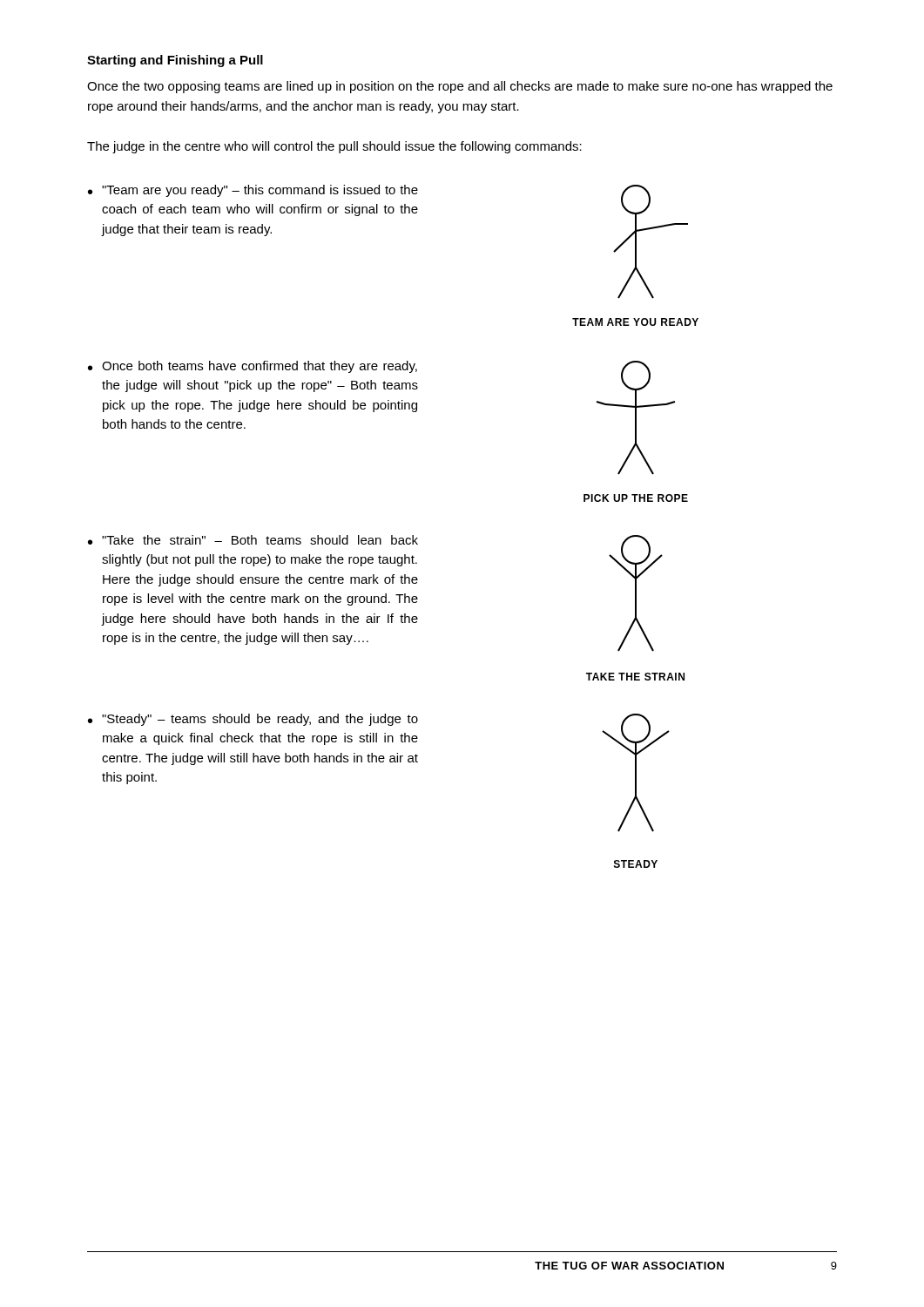924x1307 pixels.
Task: Click the passage that begins "Once the two opposing teams are lined up"
Action: [x=460, y=96]
